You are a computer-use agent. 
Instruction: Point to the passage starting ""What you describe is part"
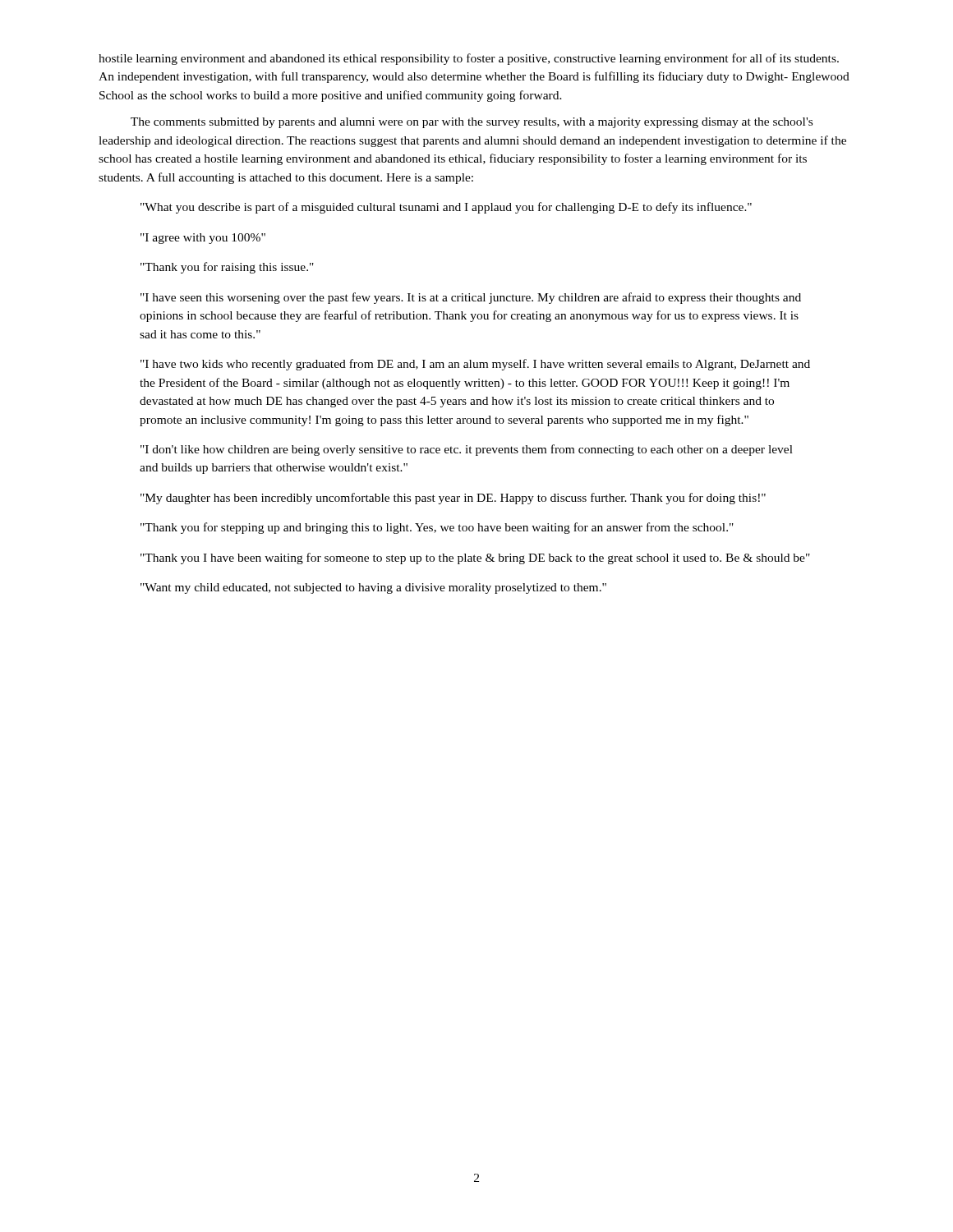[476, 207]
